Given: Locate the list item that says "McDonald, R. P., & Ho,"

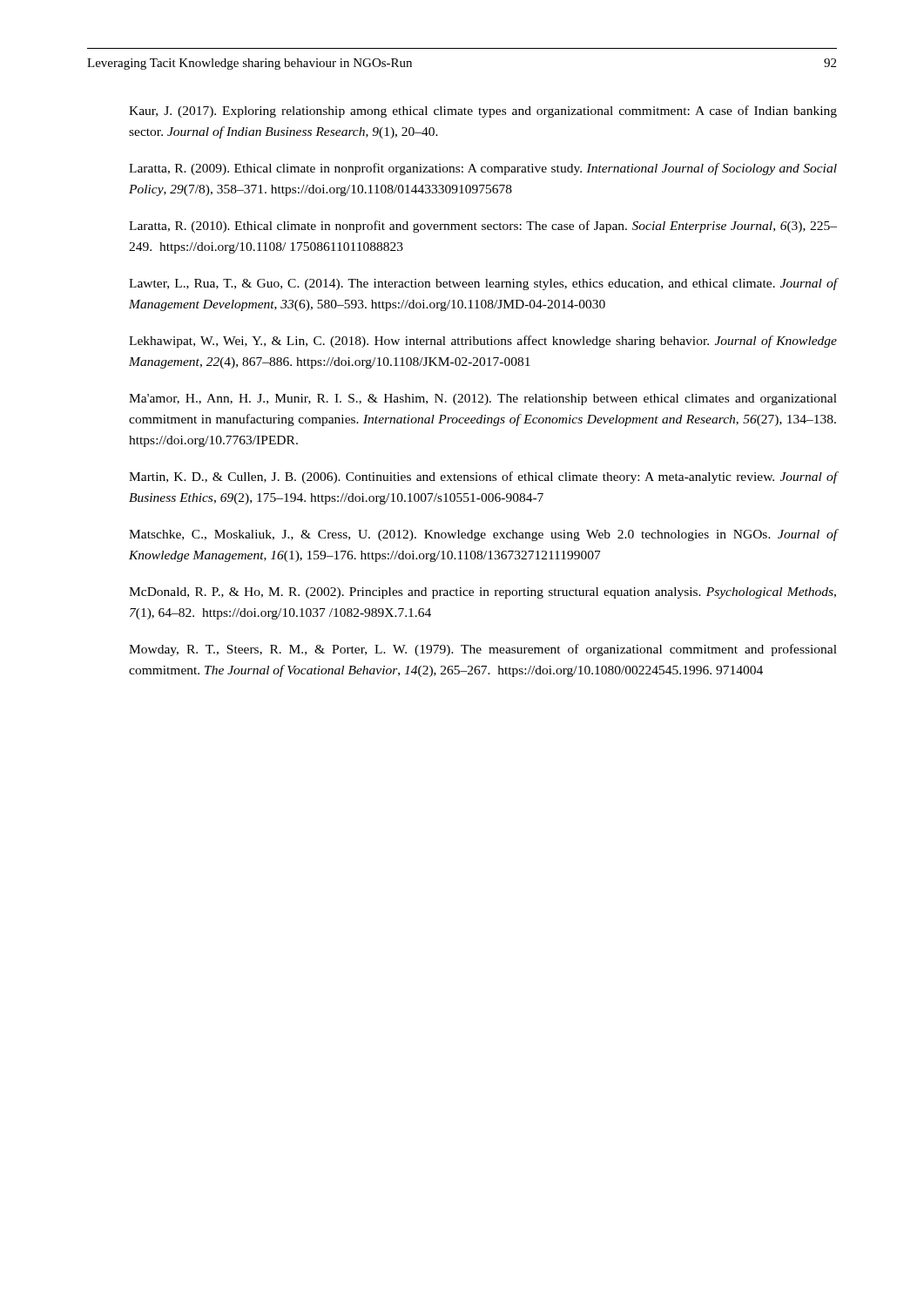Looking at the screenshot, I should [462, 602].
